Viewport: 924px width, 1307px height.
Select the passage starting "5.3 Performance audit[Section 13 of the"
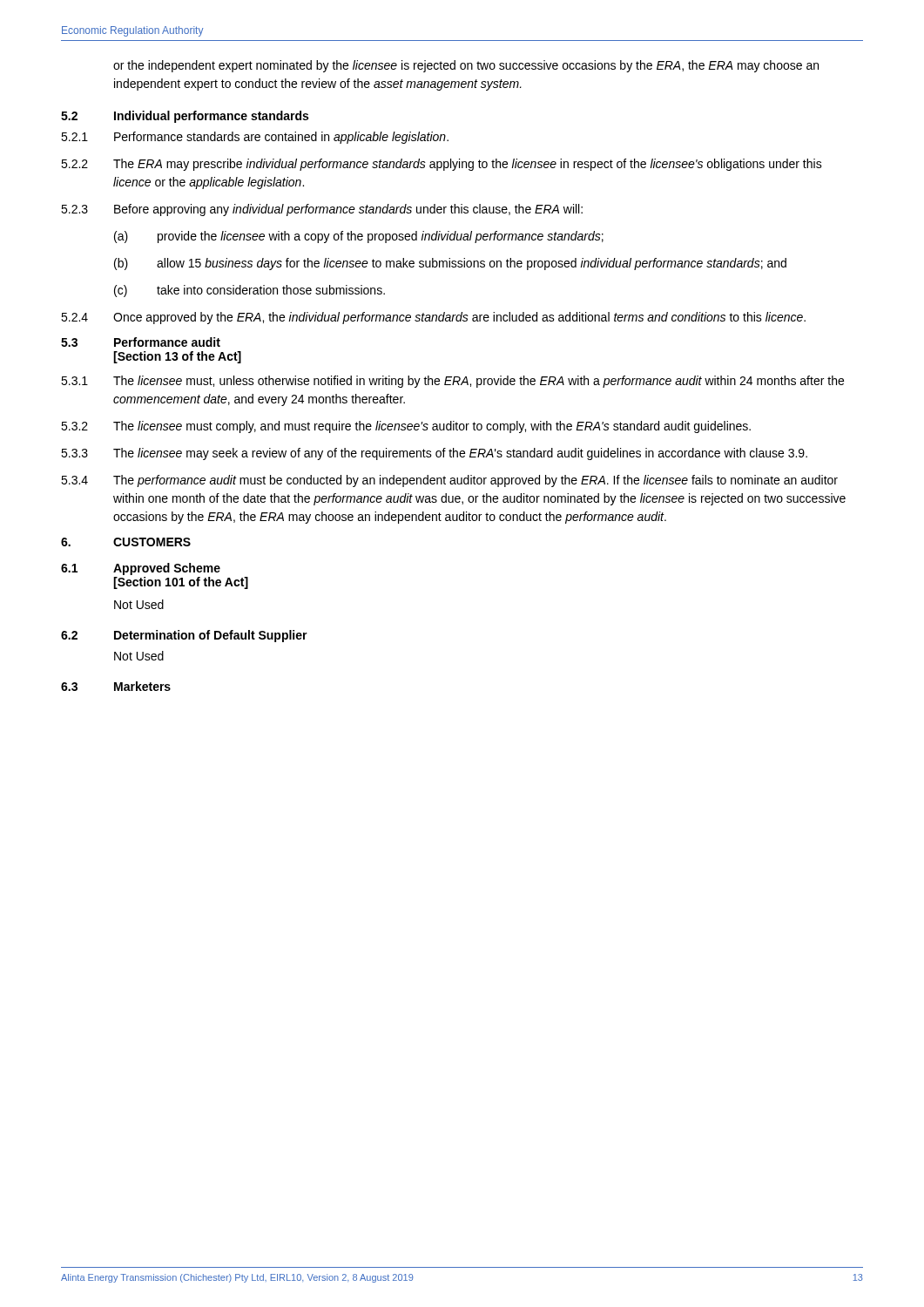[151, 349]
